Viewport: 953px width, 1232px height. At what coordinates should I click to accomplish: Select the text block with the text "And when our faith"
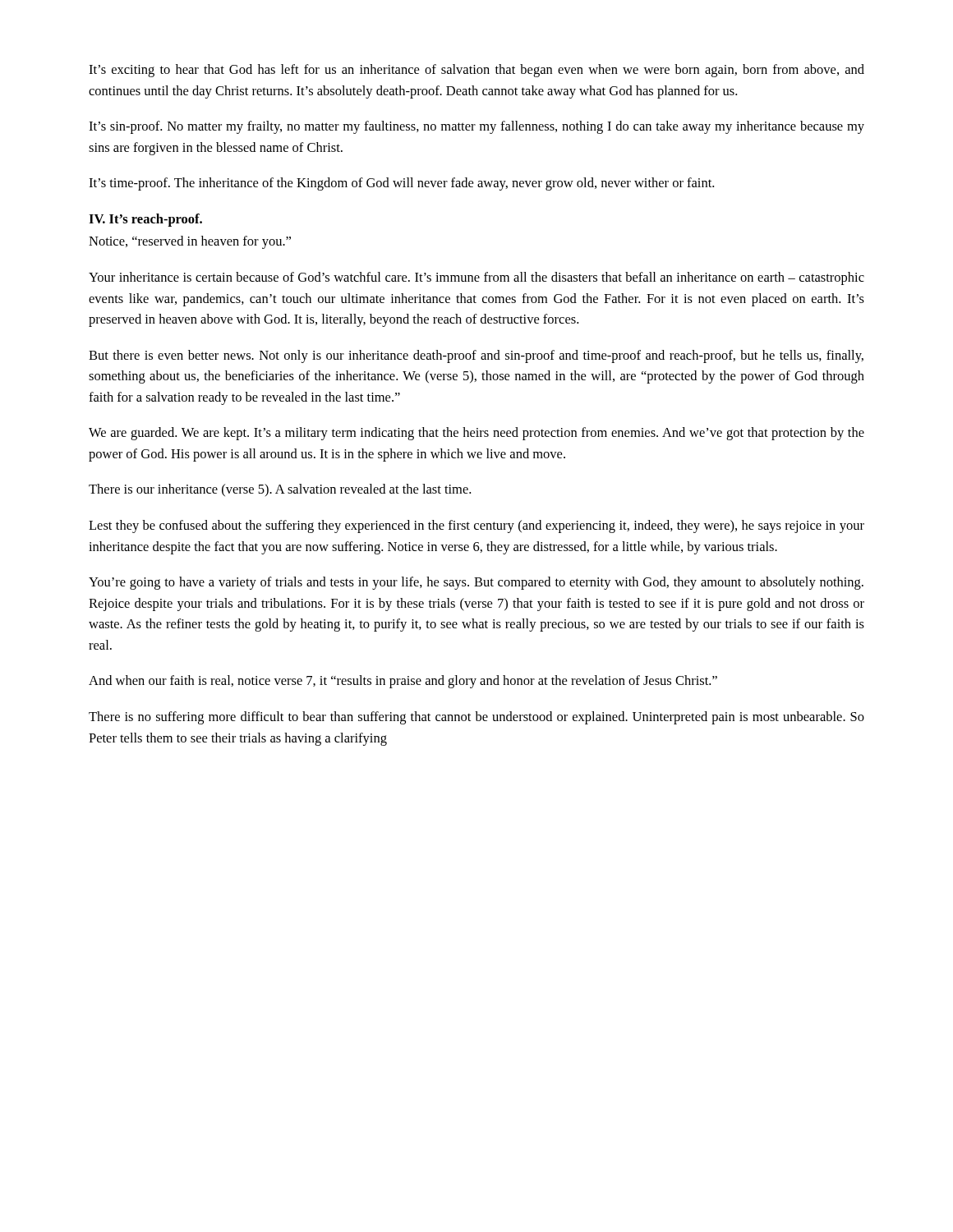pos(403,681)
